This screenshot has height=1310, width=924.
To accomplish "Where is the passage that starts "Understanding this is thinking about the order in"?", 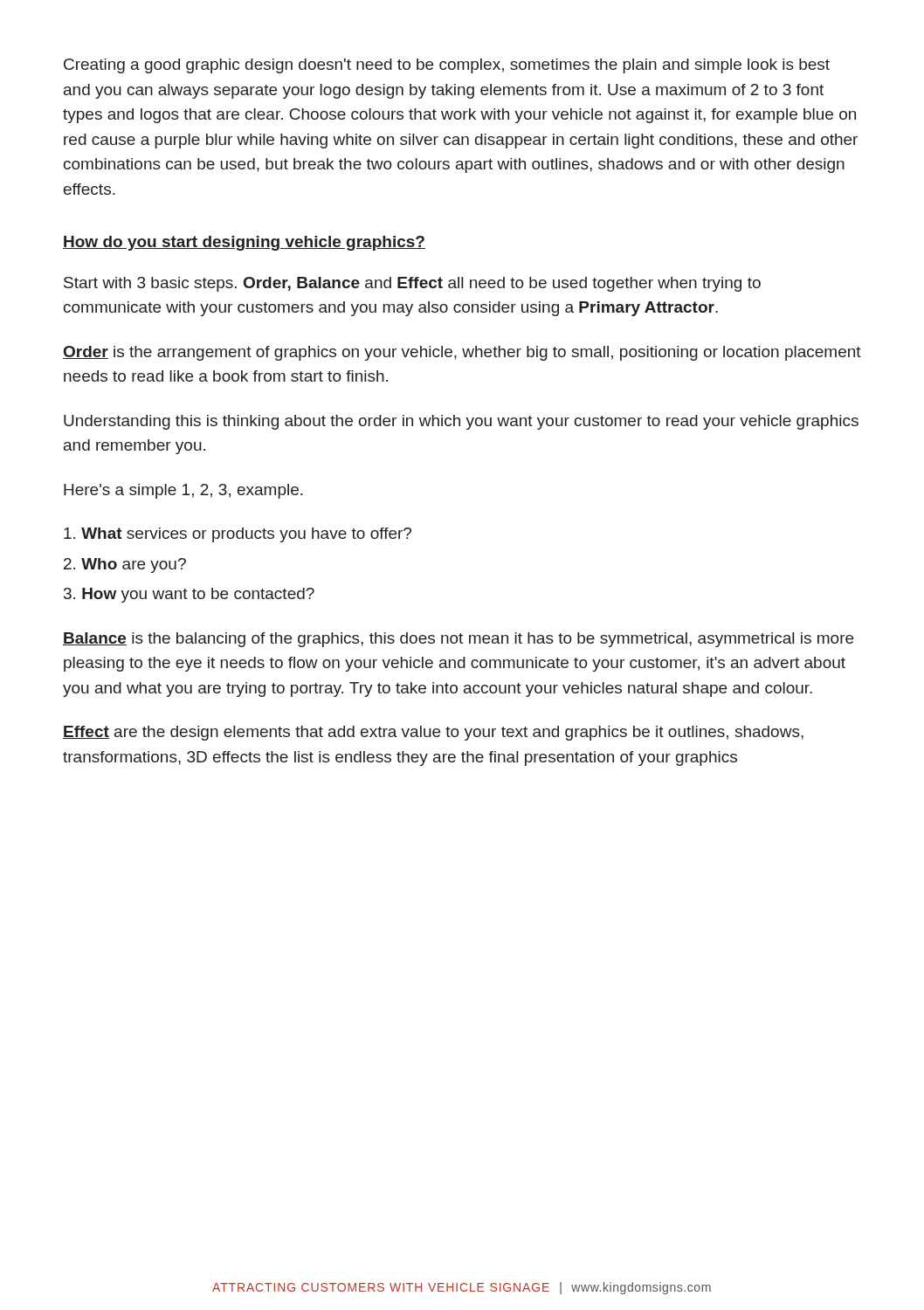I will click(x=461, y=433).
